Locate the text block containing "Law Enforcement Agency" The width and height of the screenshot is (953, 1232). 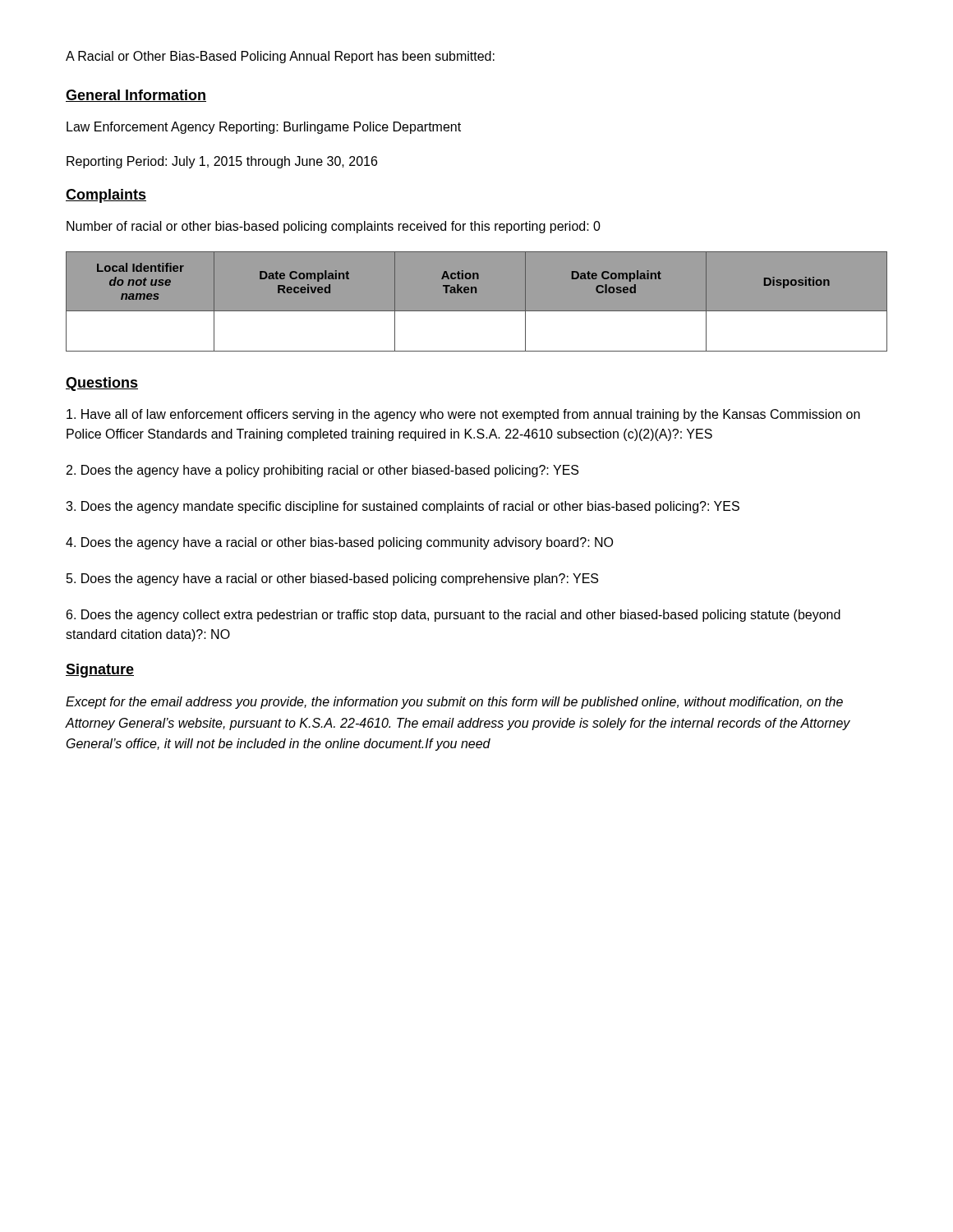[263, 127]
